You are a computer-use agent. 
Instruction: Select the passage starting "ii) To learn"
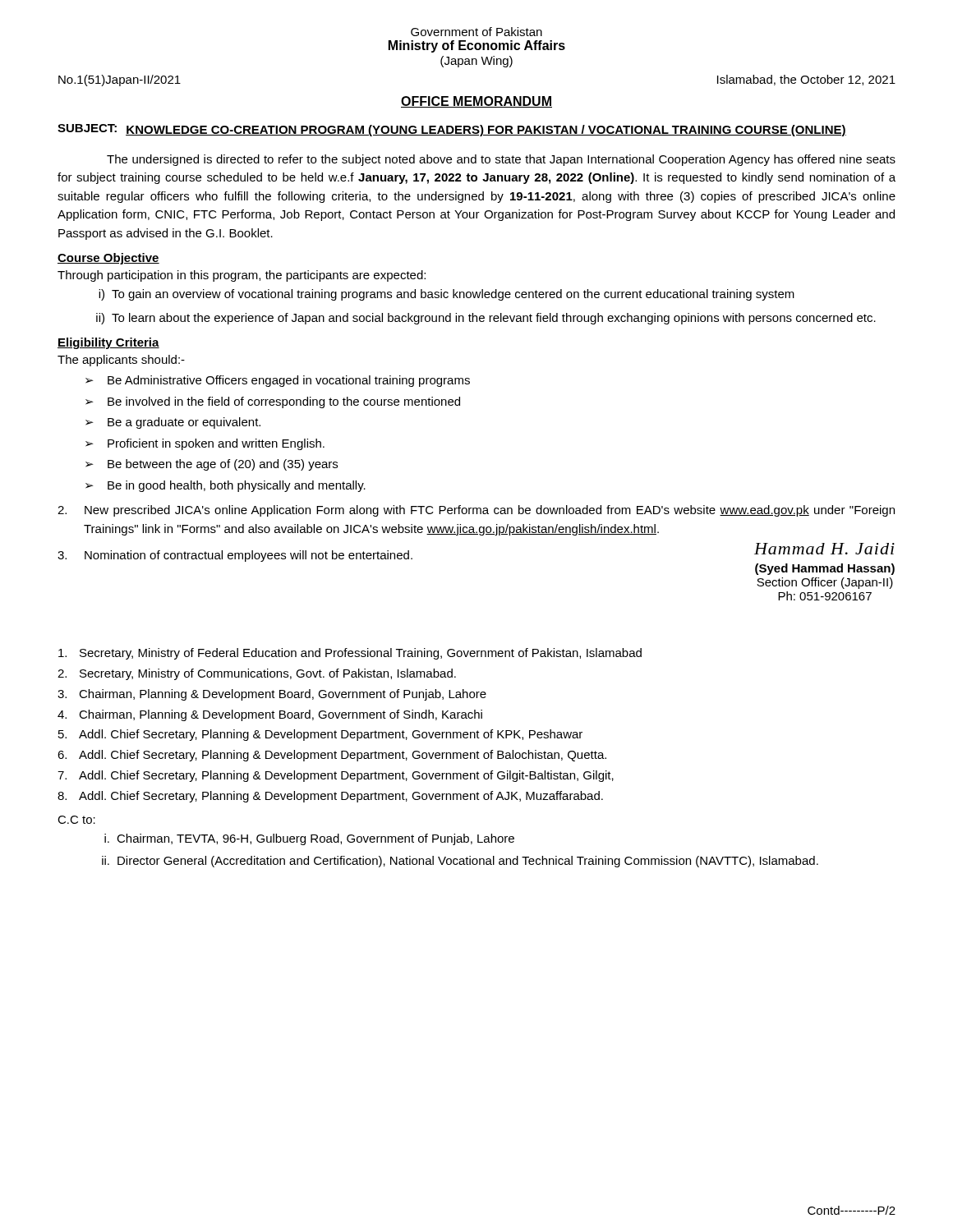pyautogui.click(x=479, y=318)
